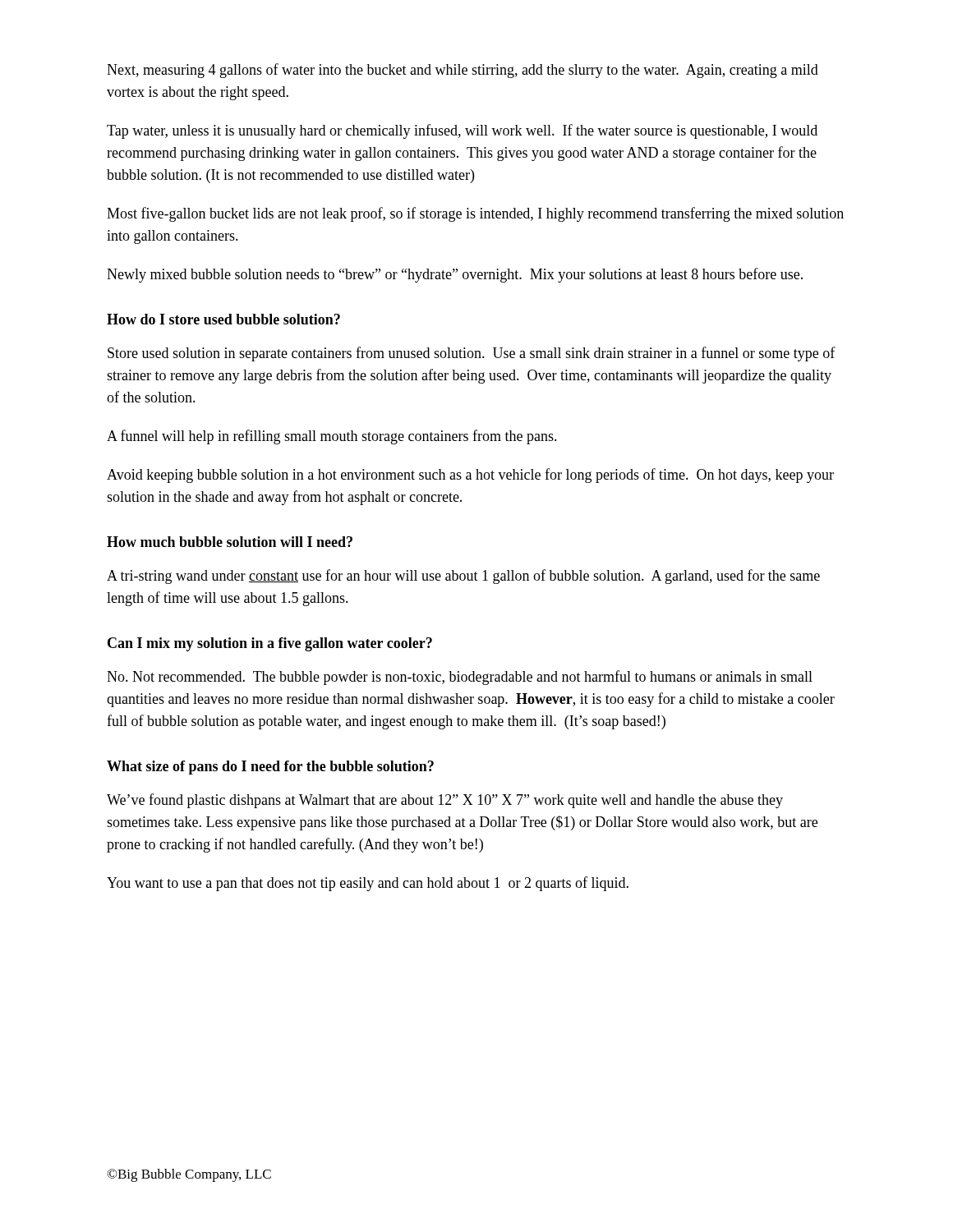Screen dimensions: 1232x953
Task: Click on the text block that says "A tri-string wand under constant use for an"
Action: point(464,587)
